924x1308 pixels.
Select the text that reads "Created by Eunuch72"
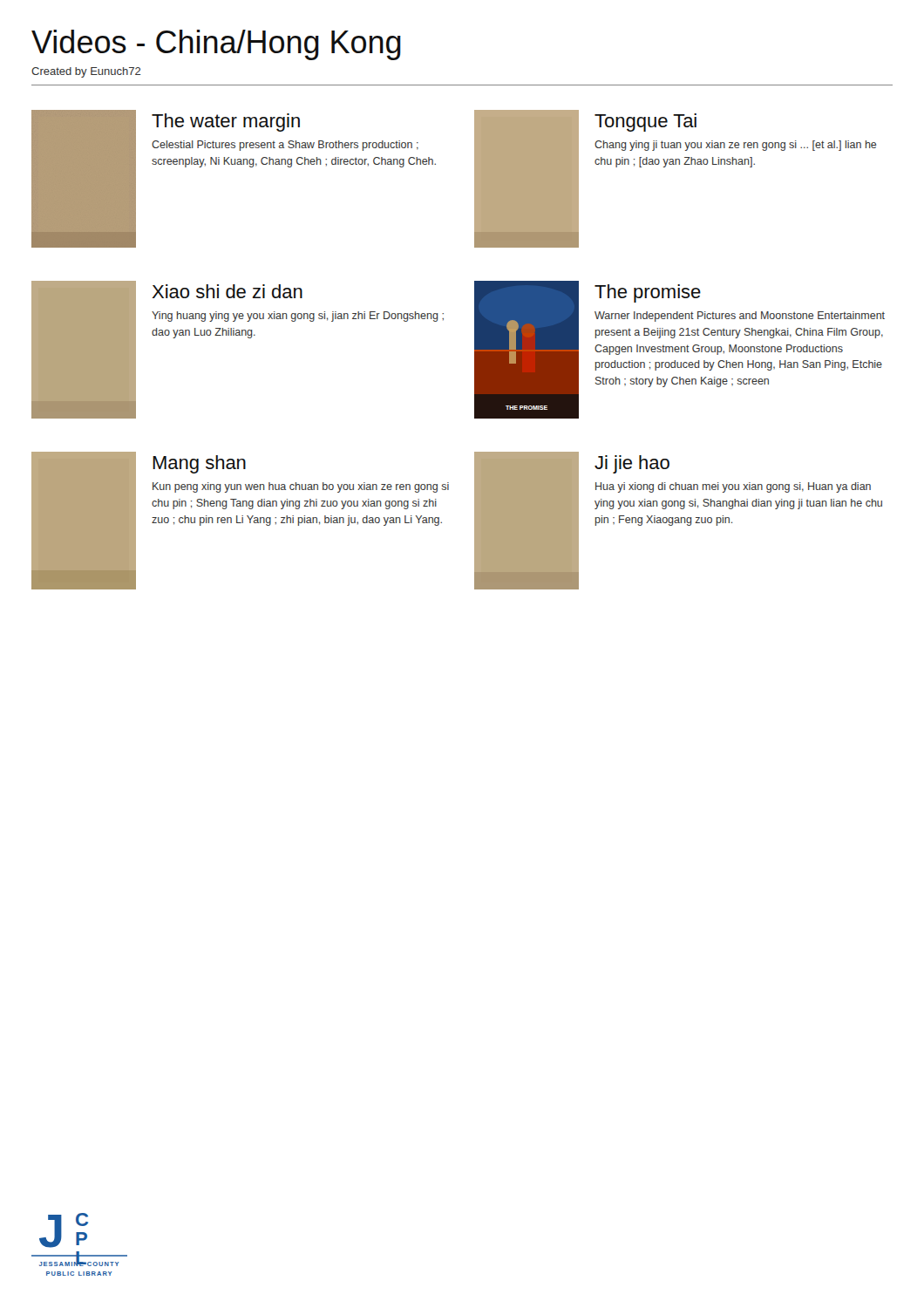click(86, 72)
